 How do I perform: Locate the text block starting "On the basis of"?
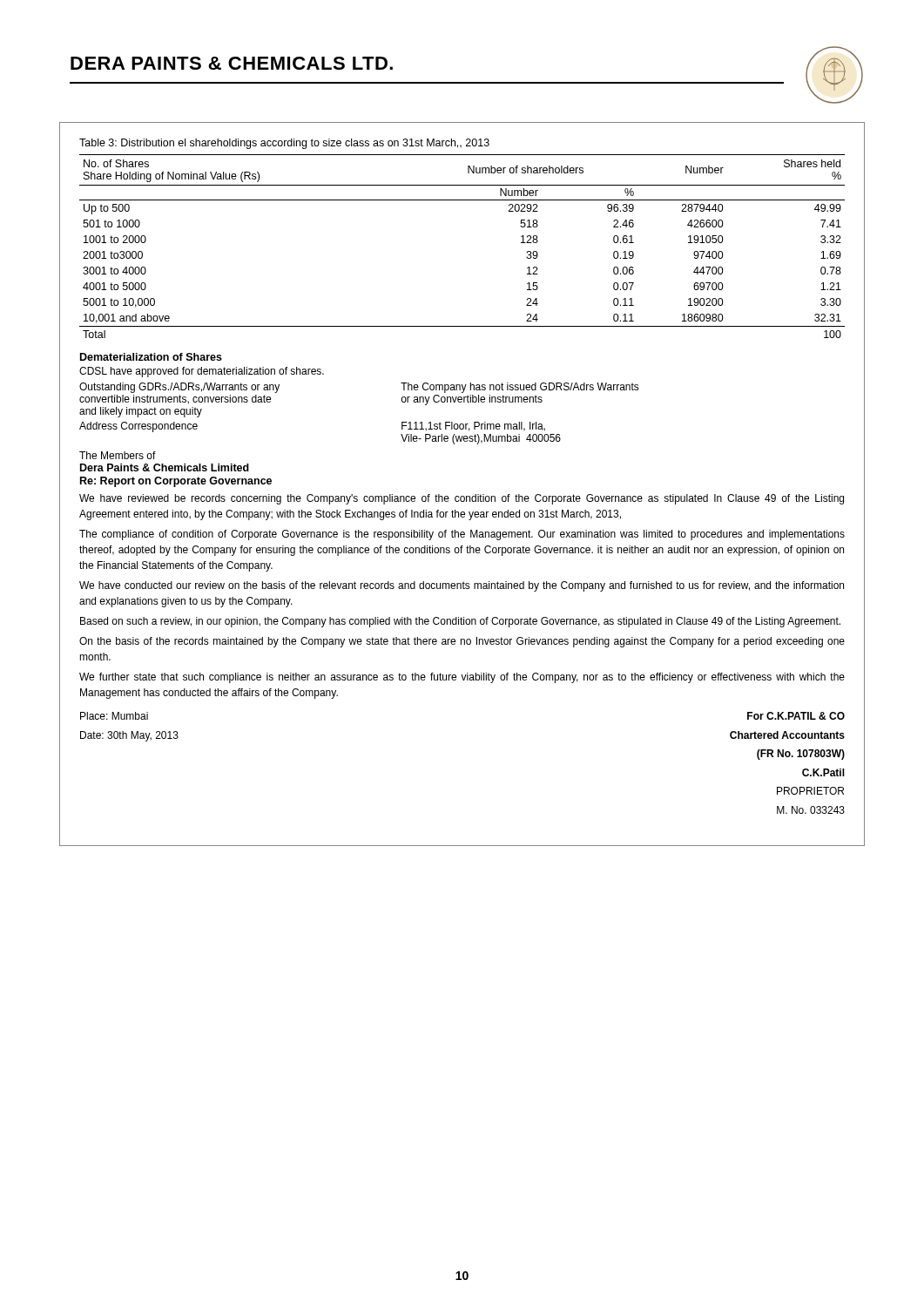pos(462,649)
